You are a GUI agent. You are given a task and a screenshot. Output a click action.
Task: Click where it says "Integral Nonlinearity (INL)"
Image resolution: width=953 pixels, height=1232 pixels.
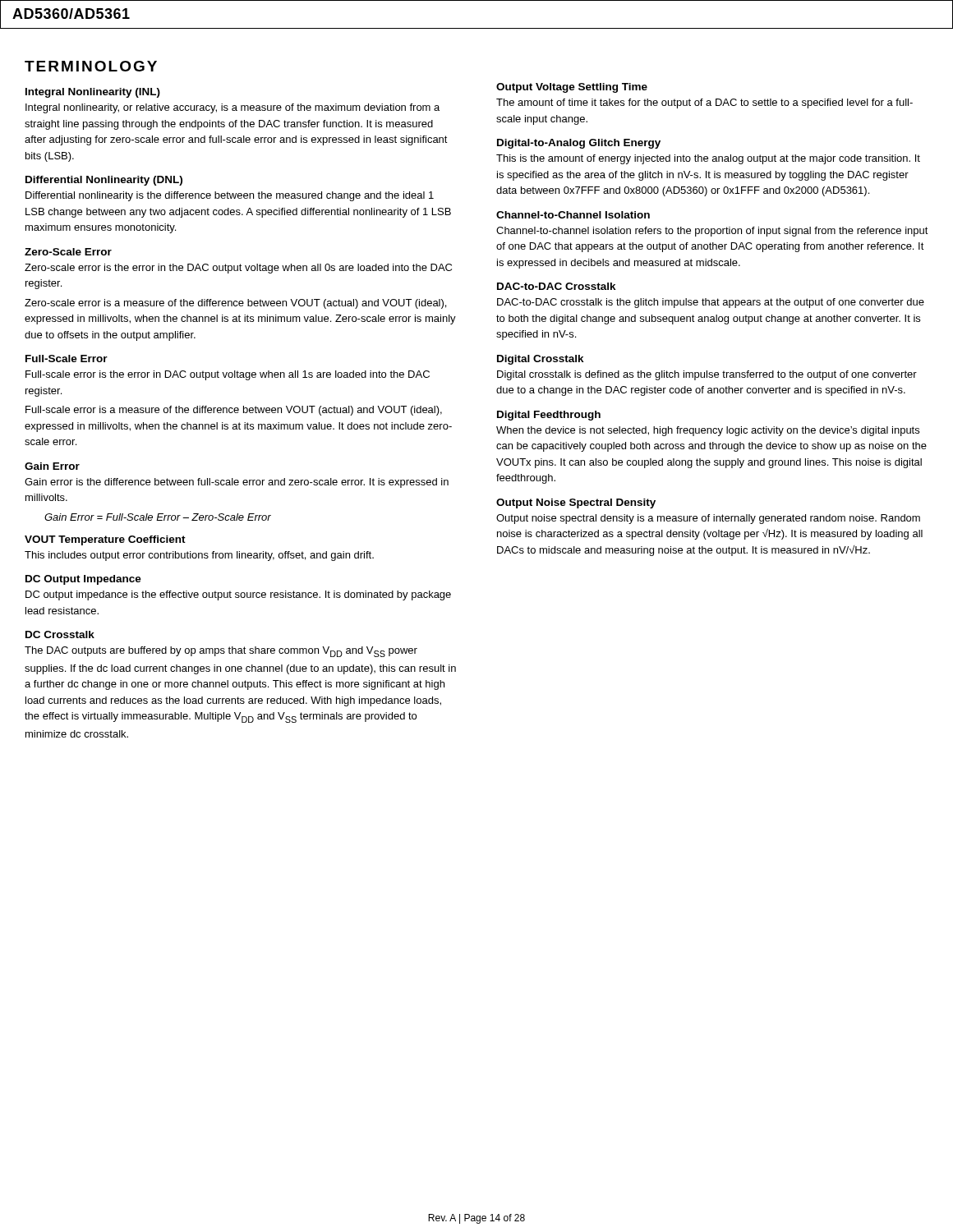pyautogui.click(x=92, y=92)
